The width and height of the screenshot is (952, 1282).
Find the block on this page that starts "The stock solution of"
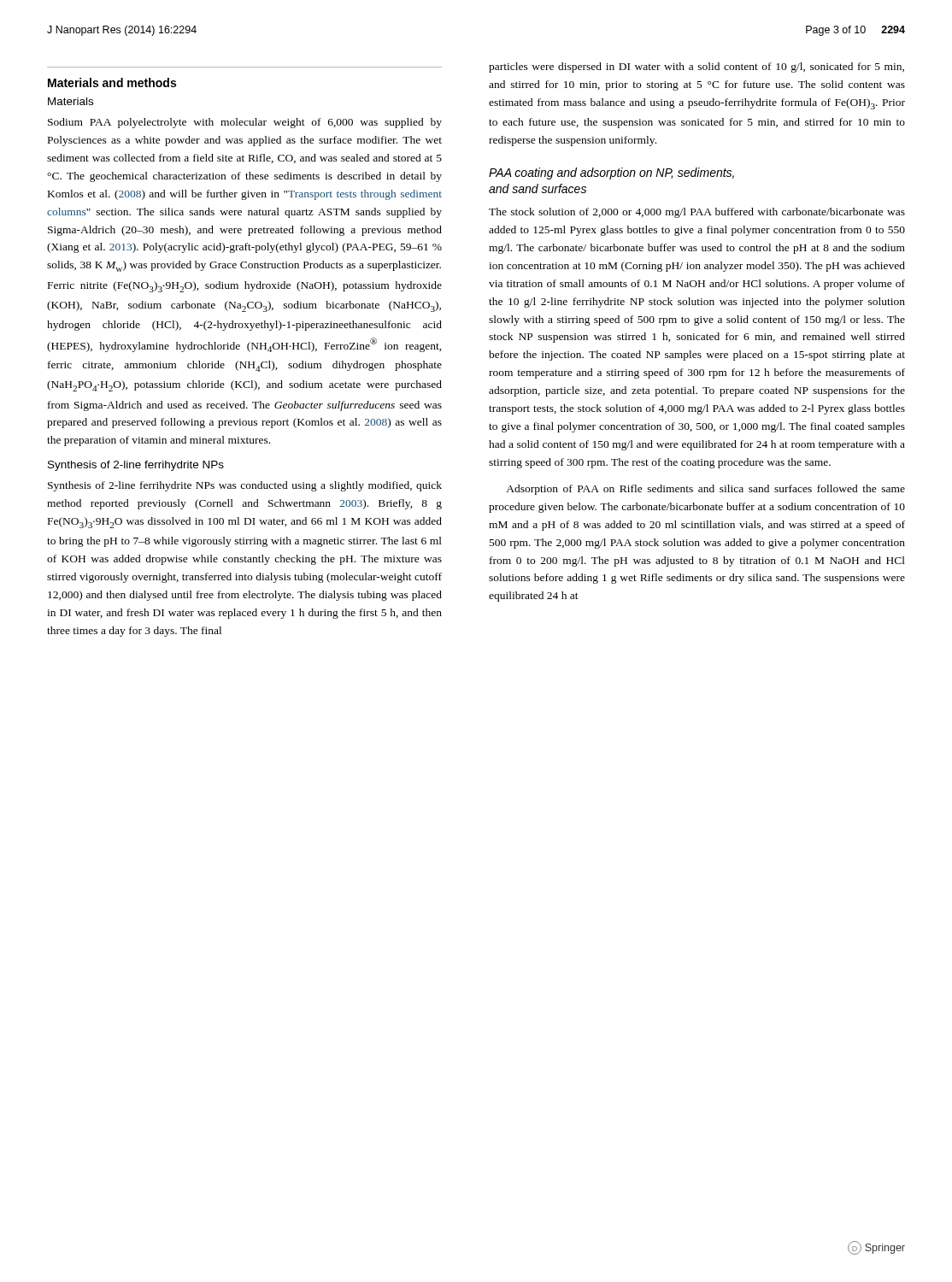coord(697,404)
